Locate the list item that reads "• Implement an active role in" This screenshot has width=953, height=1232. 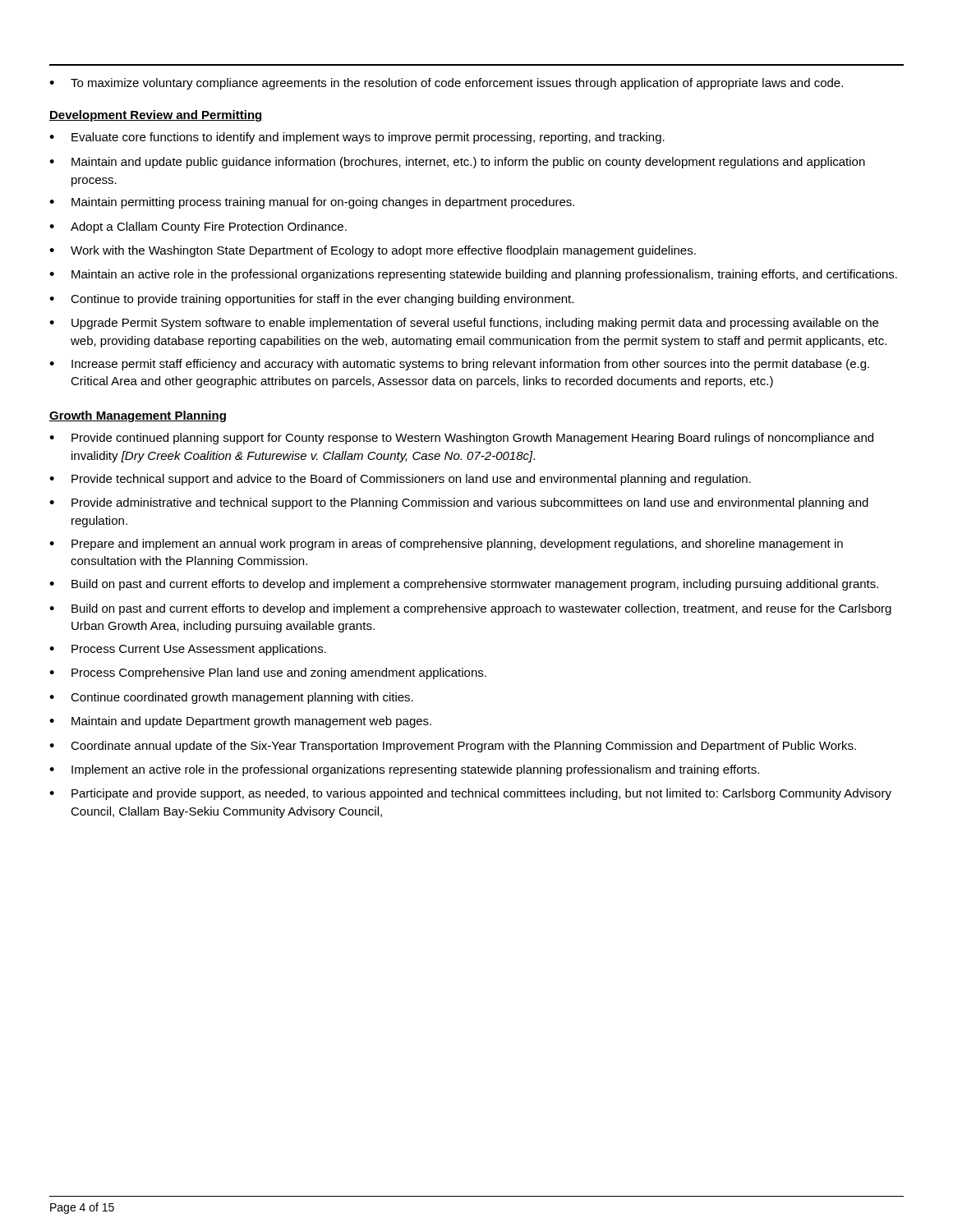(x=405, y=770)
